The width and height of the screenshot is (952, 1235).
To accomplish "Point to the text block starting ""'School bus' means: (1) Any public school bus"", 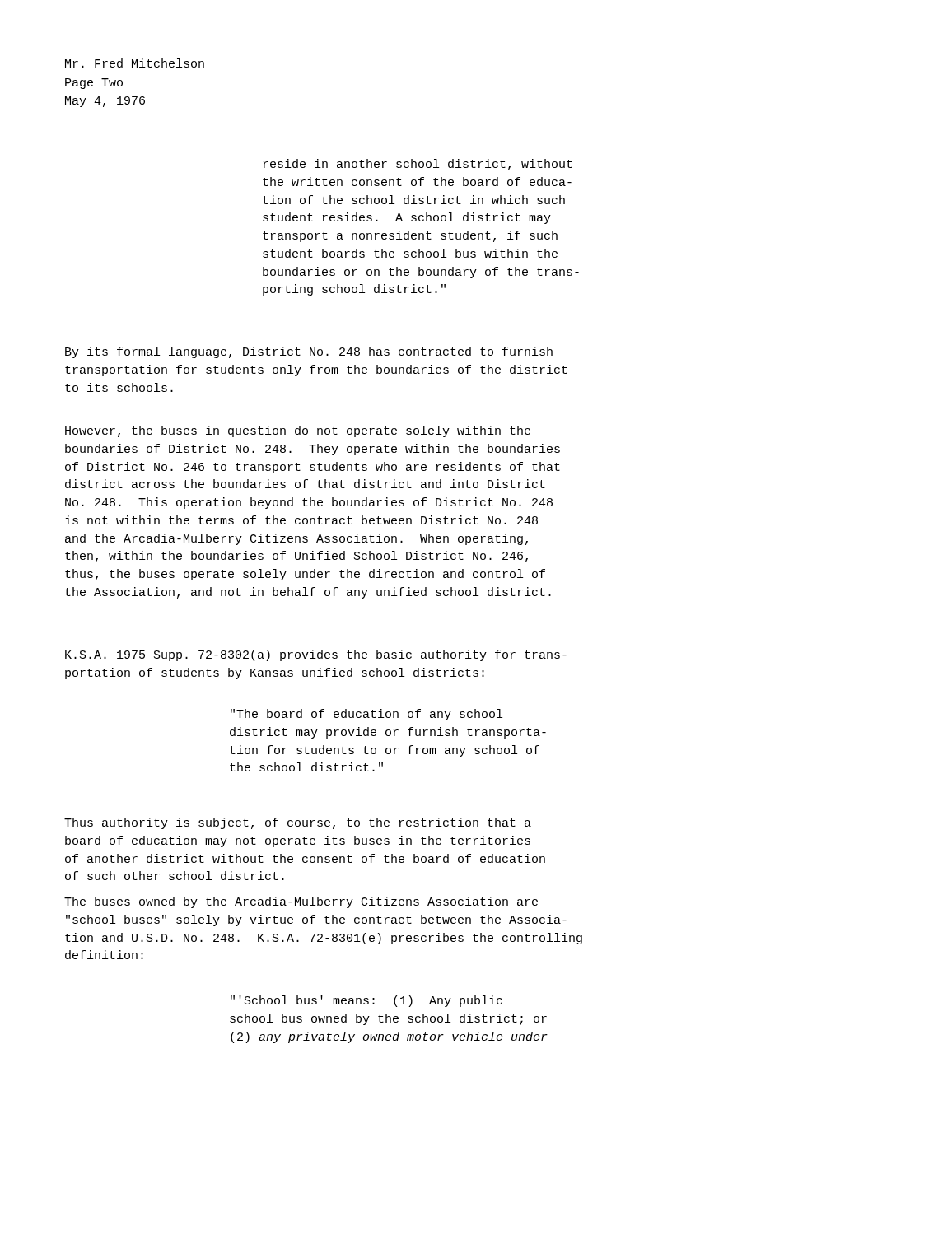I will tap(366, 1001).
